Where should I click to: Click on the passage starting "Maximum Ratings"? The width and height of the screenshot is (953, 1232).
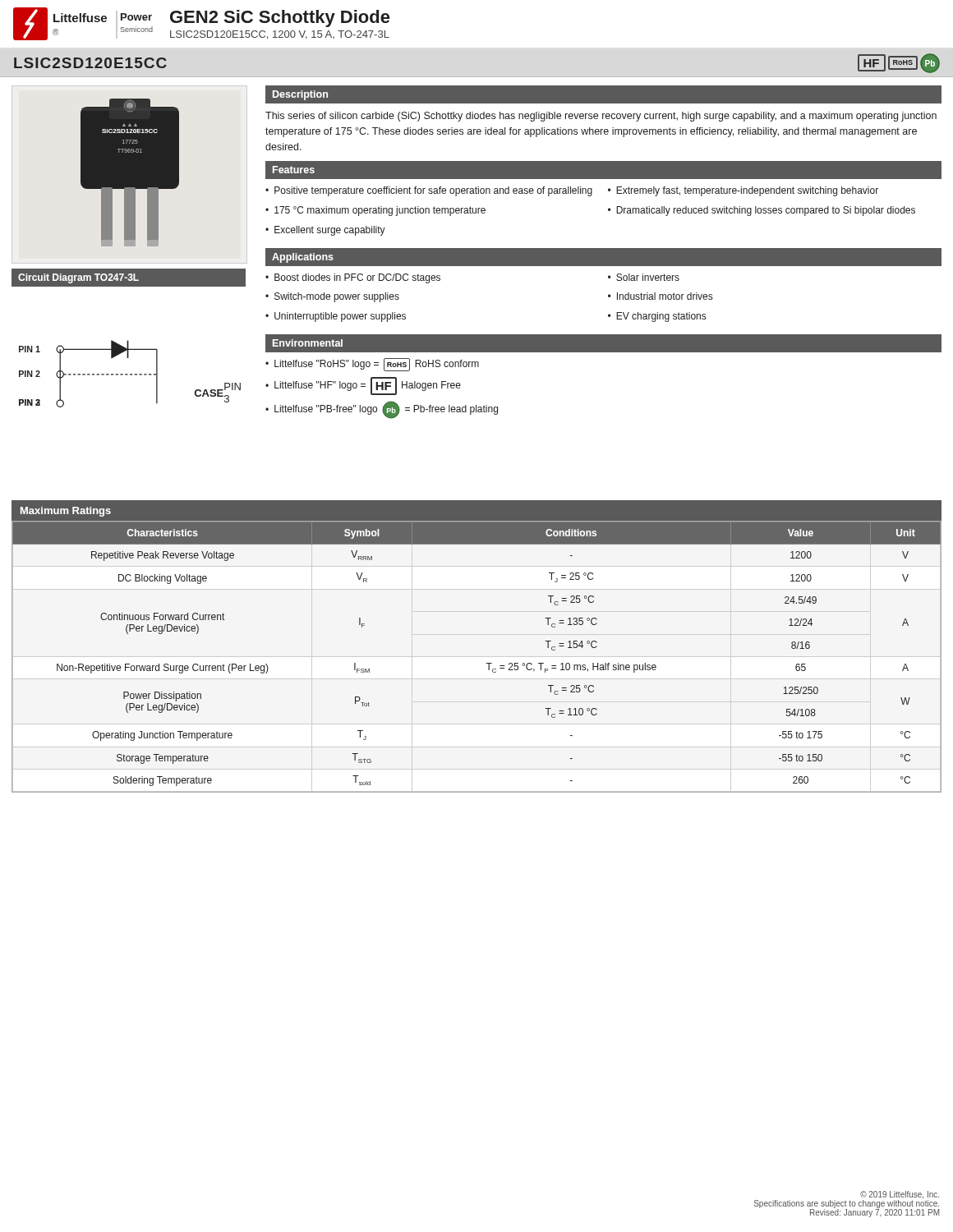coord(65,510)
